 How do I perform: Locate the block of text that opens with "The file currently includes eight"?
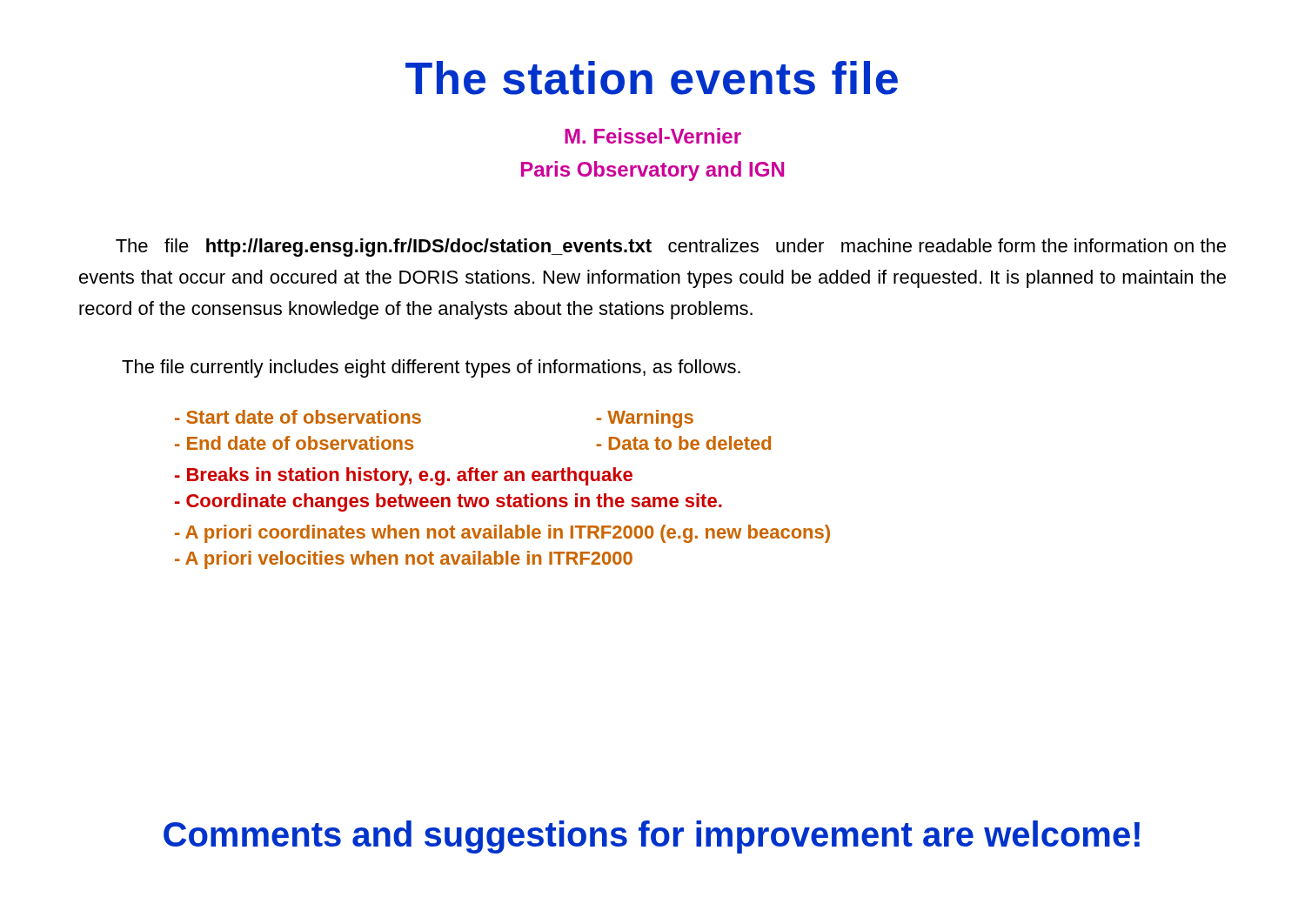tap(432, 366)
